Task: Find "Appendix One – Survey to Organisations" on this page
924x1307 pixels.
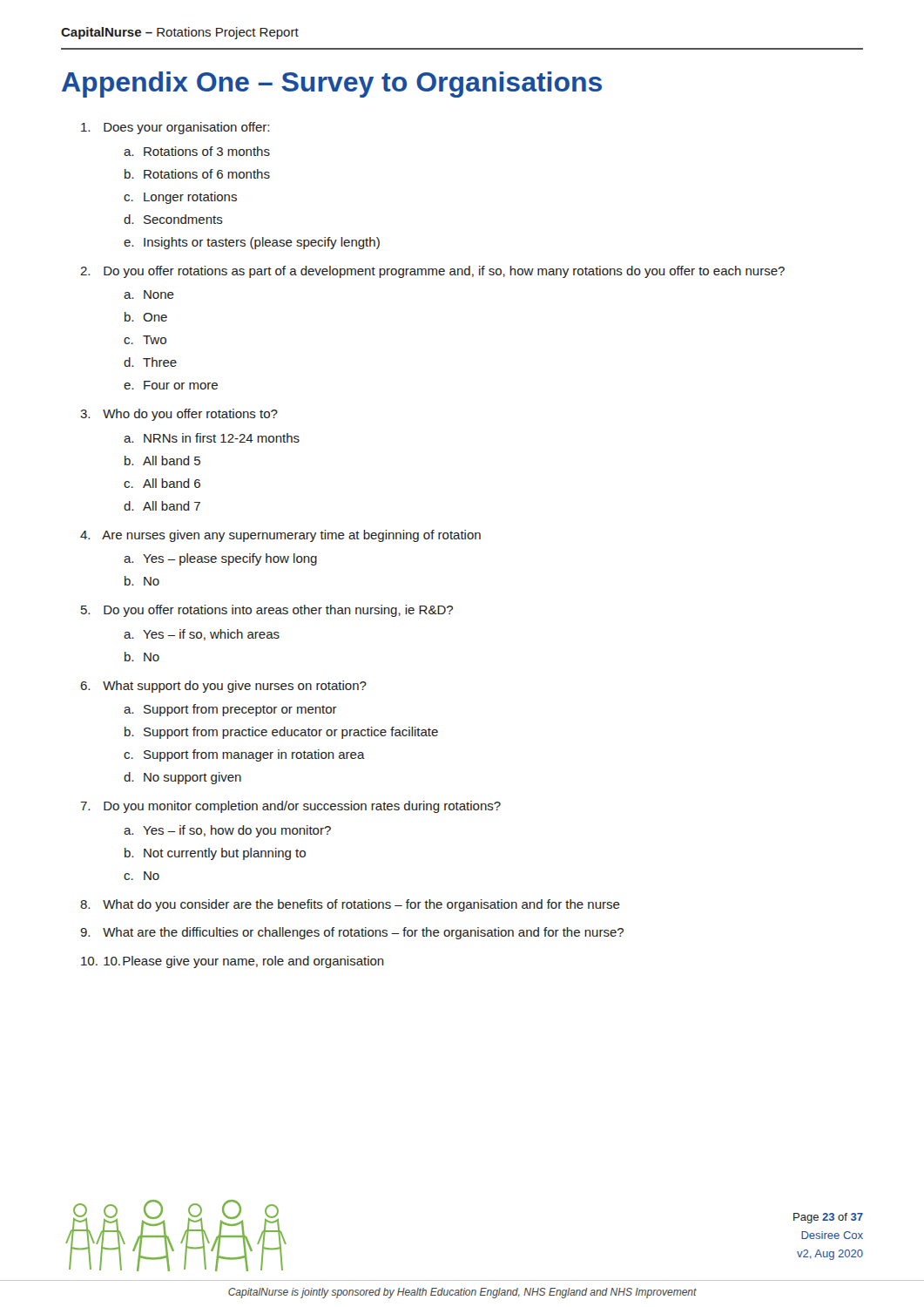Action: (462, 82)
